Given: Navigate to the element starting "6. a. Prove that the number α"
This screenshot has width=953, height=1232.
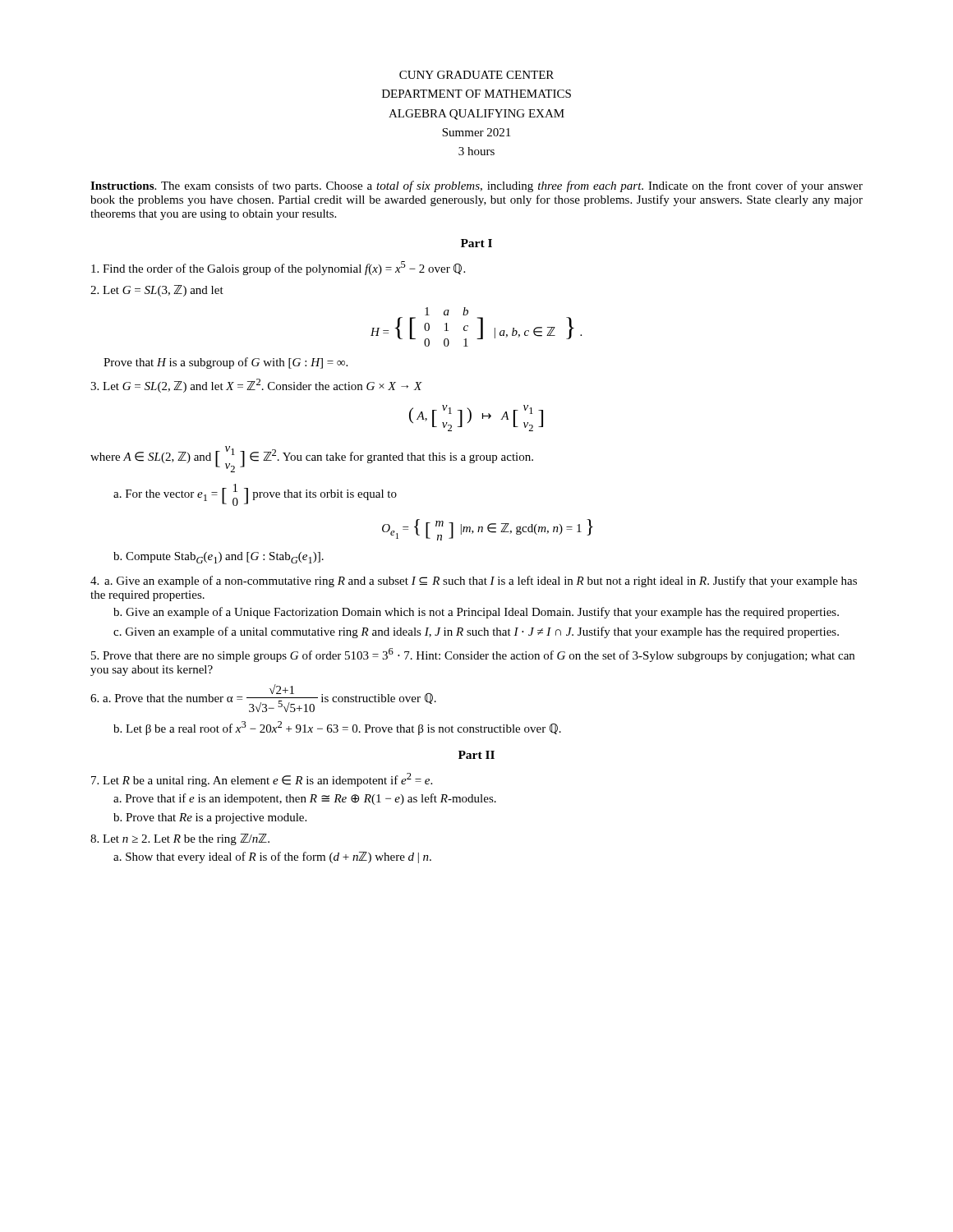Looking at the screenshot, I should (x=263, y=698).
